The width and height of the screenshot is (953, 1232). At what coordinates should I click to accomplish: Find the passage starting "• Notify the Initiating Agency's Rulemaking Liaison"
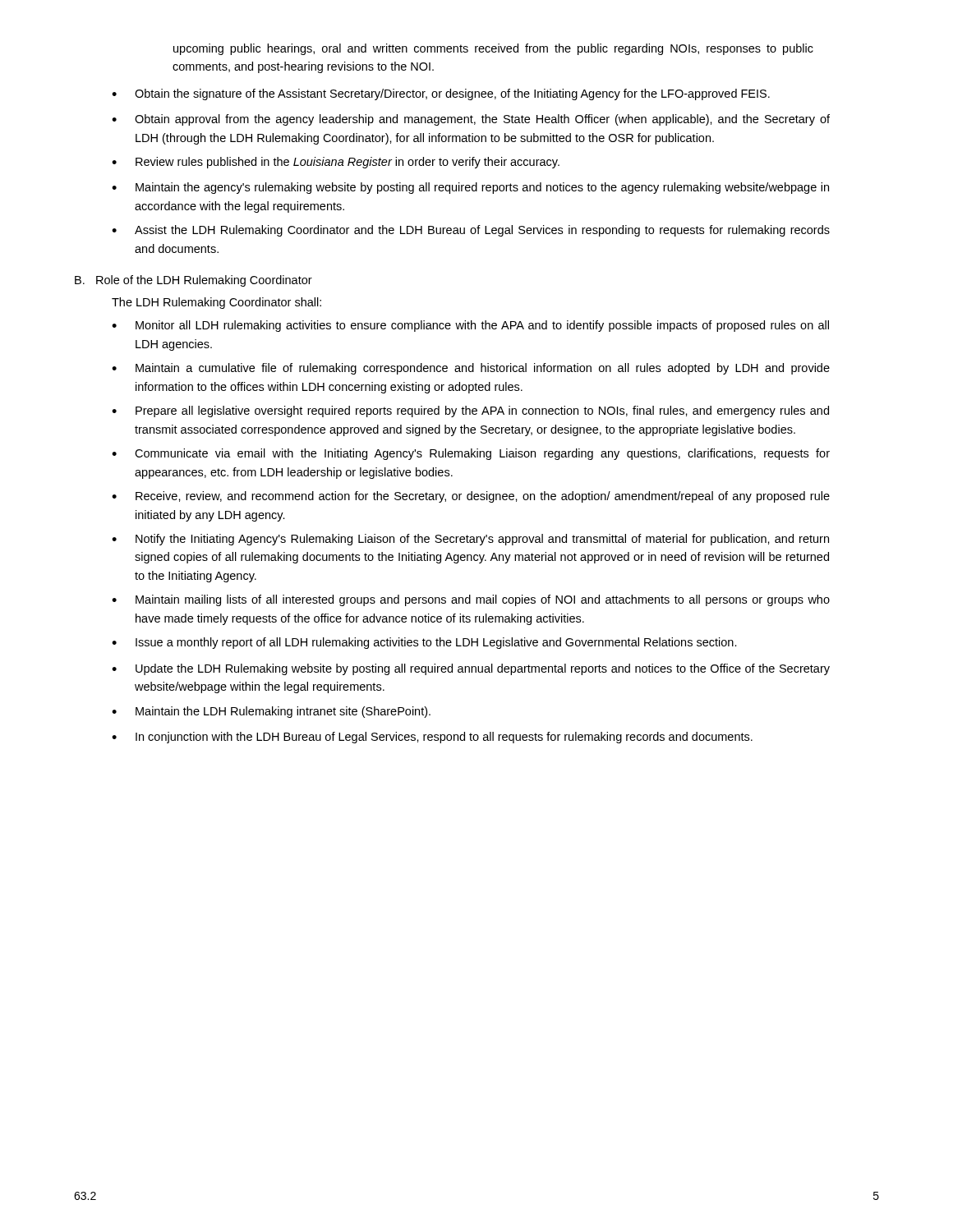pyautogui.click(x=471, y=557)
